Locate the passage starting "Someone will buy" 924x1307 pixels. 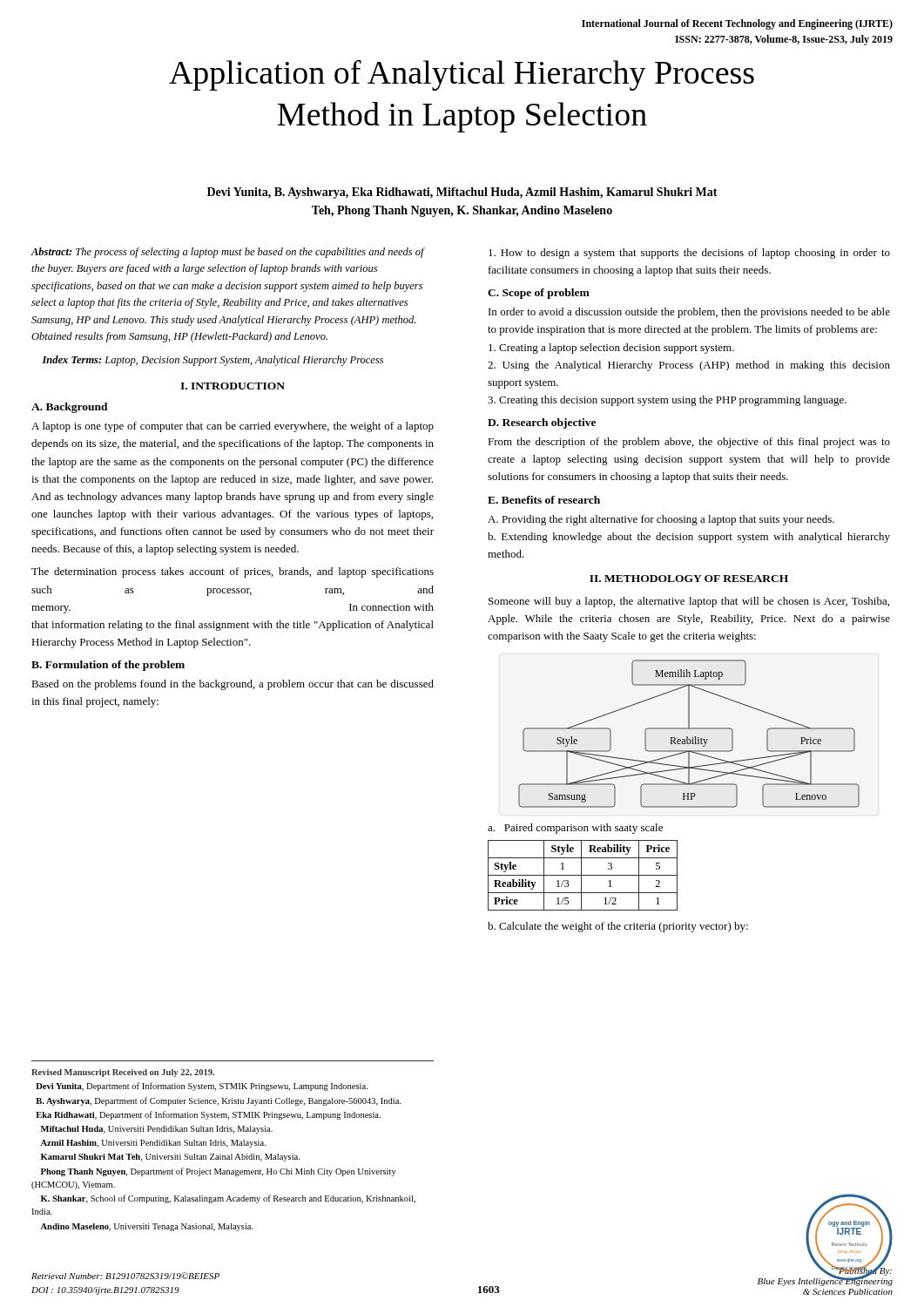tap(689, 618)
